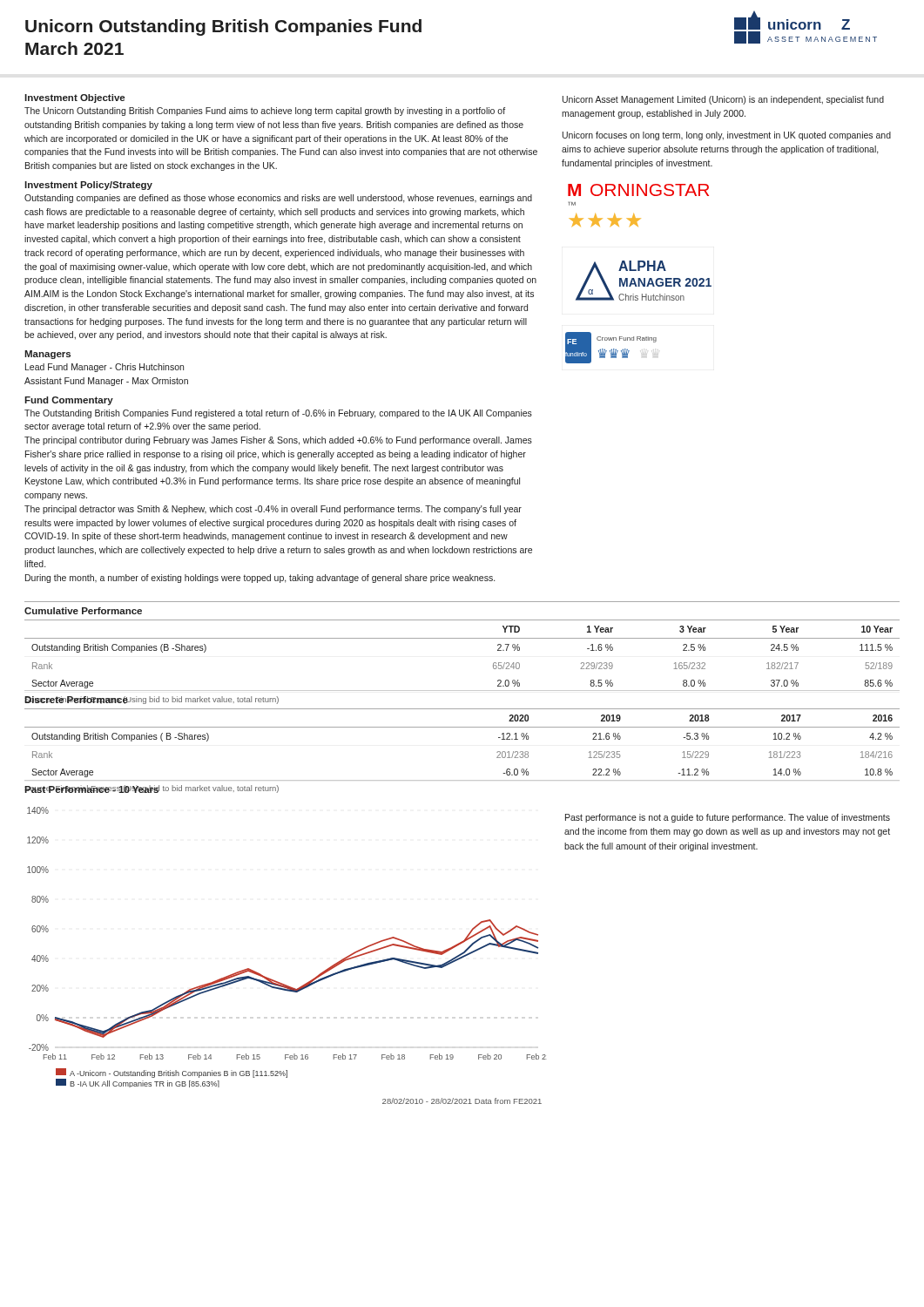Locate the text "Discrete Performance"
The image size is (924, 1307).
(76, 700)
